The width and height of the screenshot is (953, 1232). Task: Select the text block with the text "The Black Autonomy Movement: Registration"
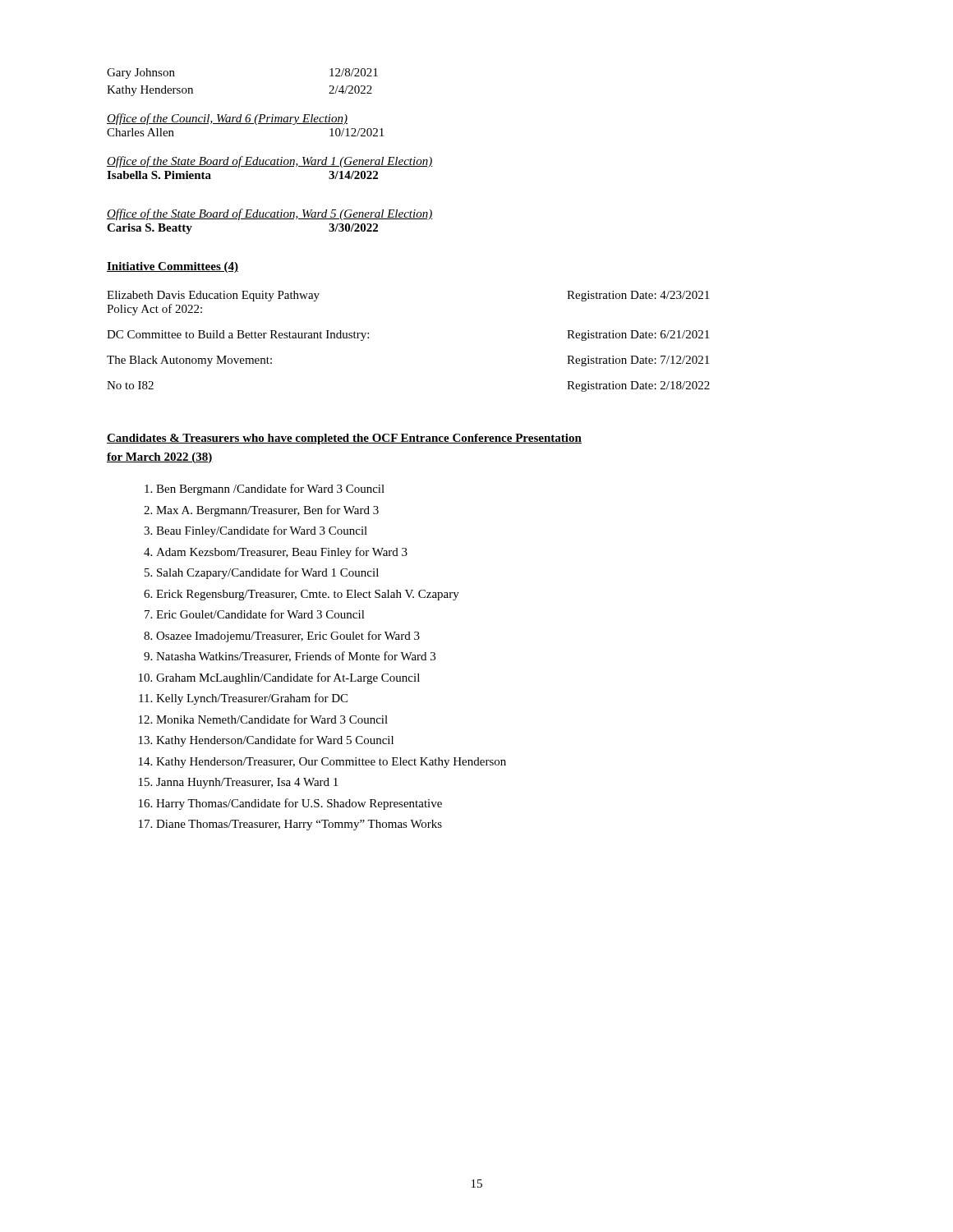[x=184, y=361]
